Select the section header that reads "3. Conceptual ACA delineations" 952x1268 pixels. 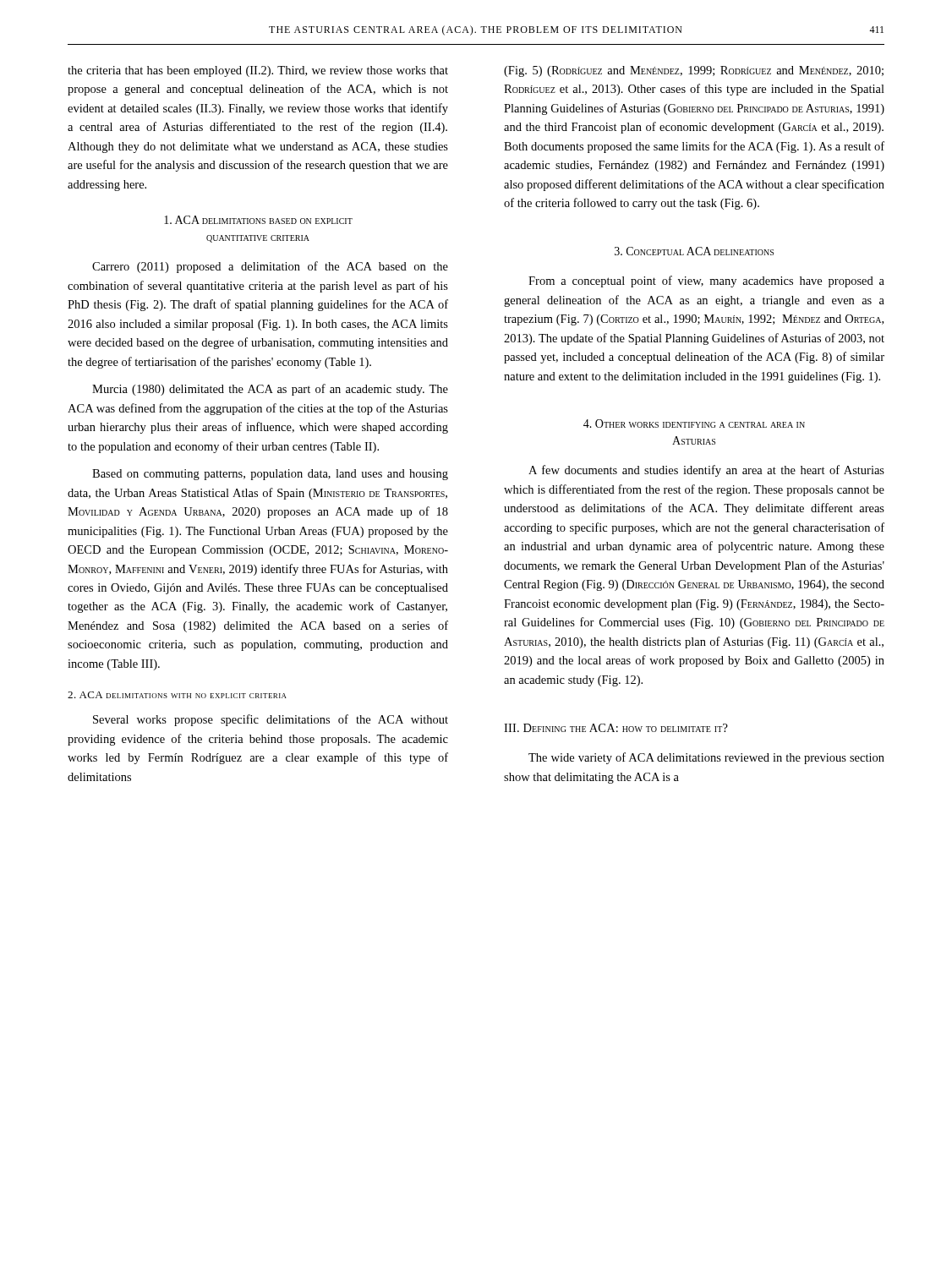click(694, 251)
